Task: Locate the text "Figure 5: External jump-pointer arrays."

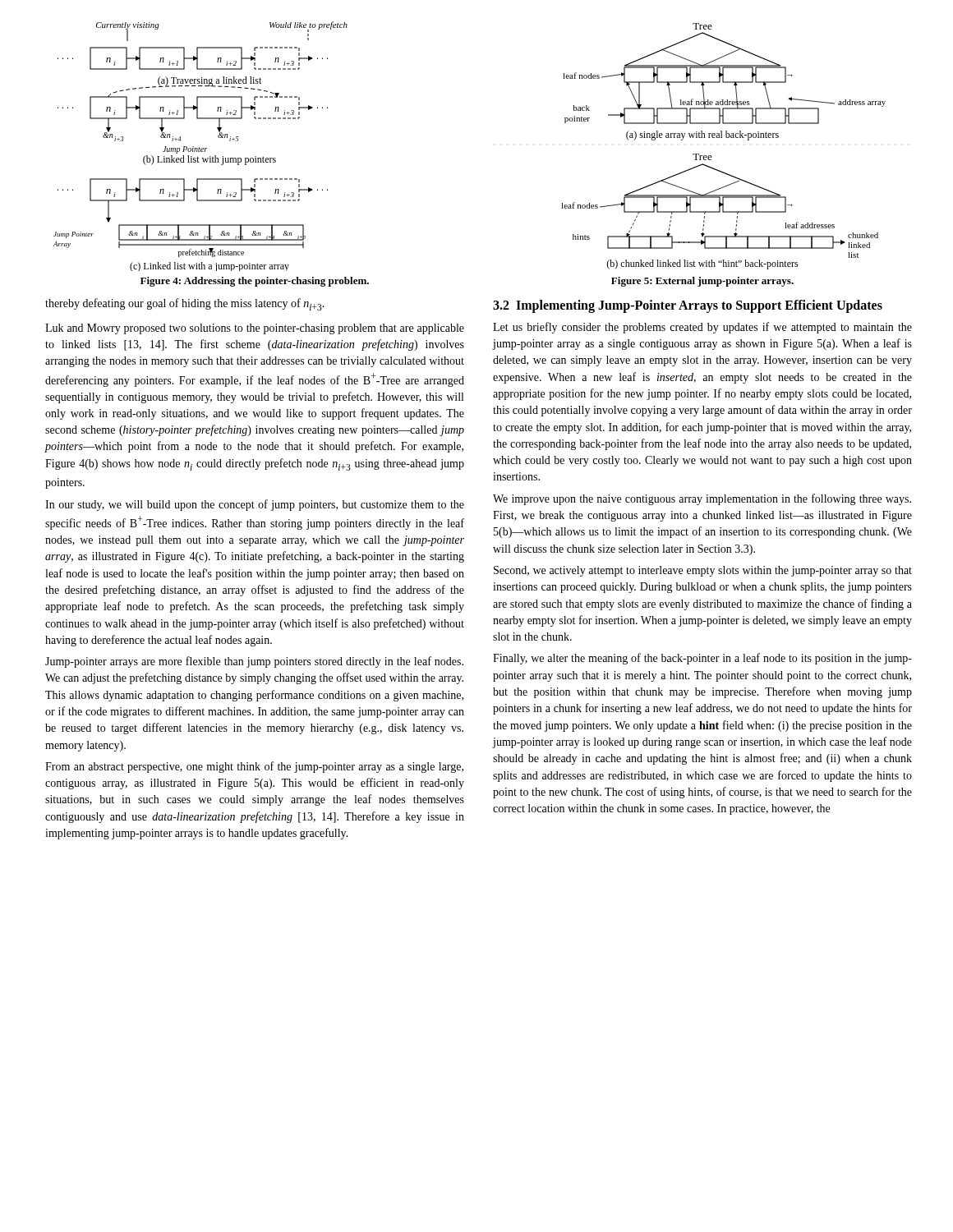Action: coord(702,281)
